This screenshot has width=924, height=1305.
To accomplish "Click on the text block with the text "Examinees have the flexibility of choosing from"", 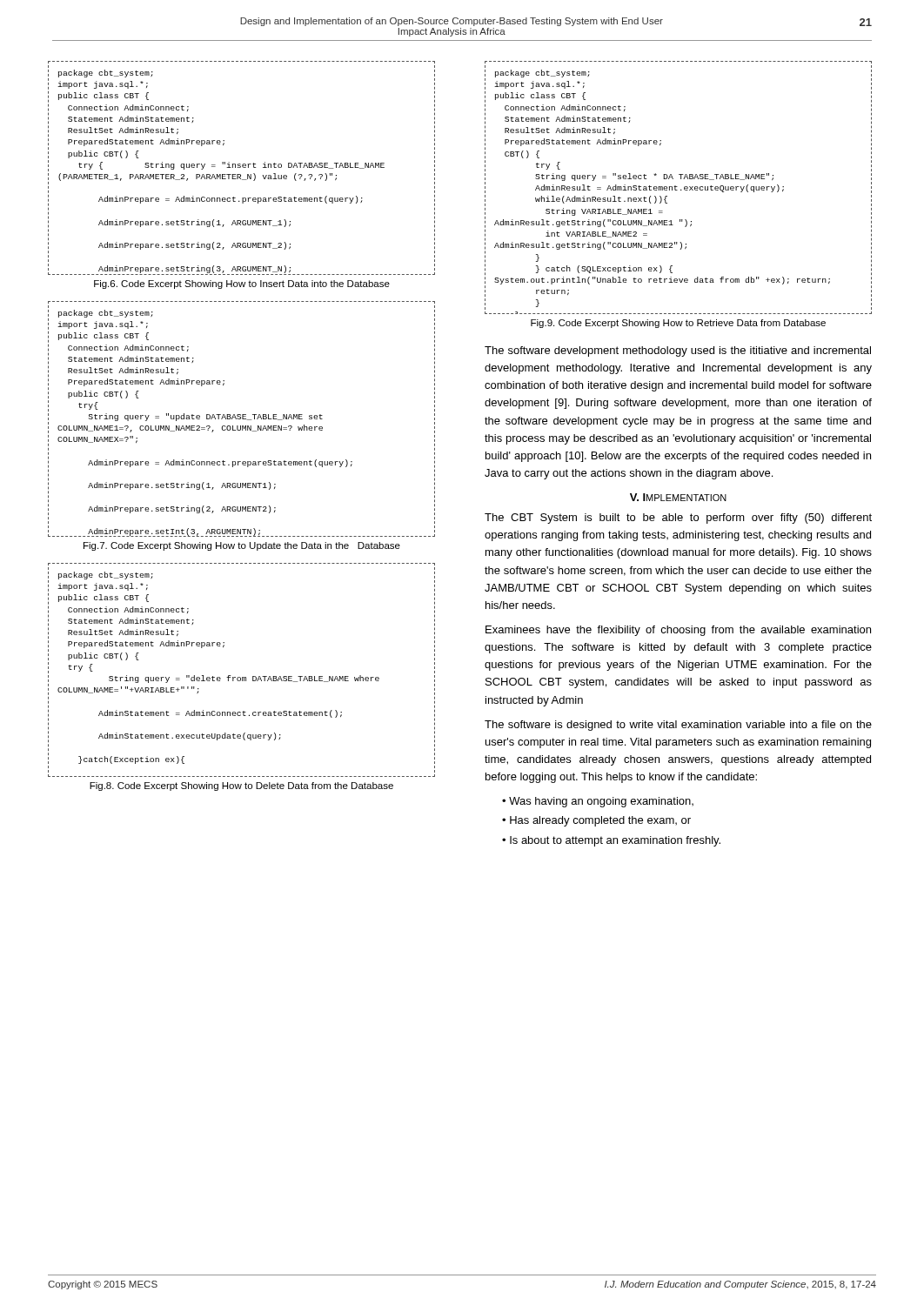I will 678,664.
